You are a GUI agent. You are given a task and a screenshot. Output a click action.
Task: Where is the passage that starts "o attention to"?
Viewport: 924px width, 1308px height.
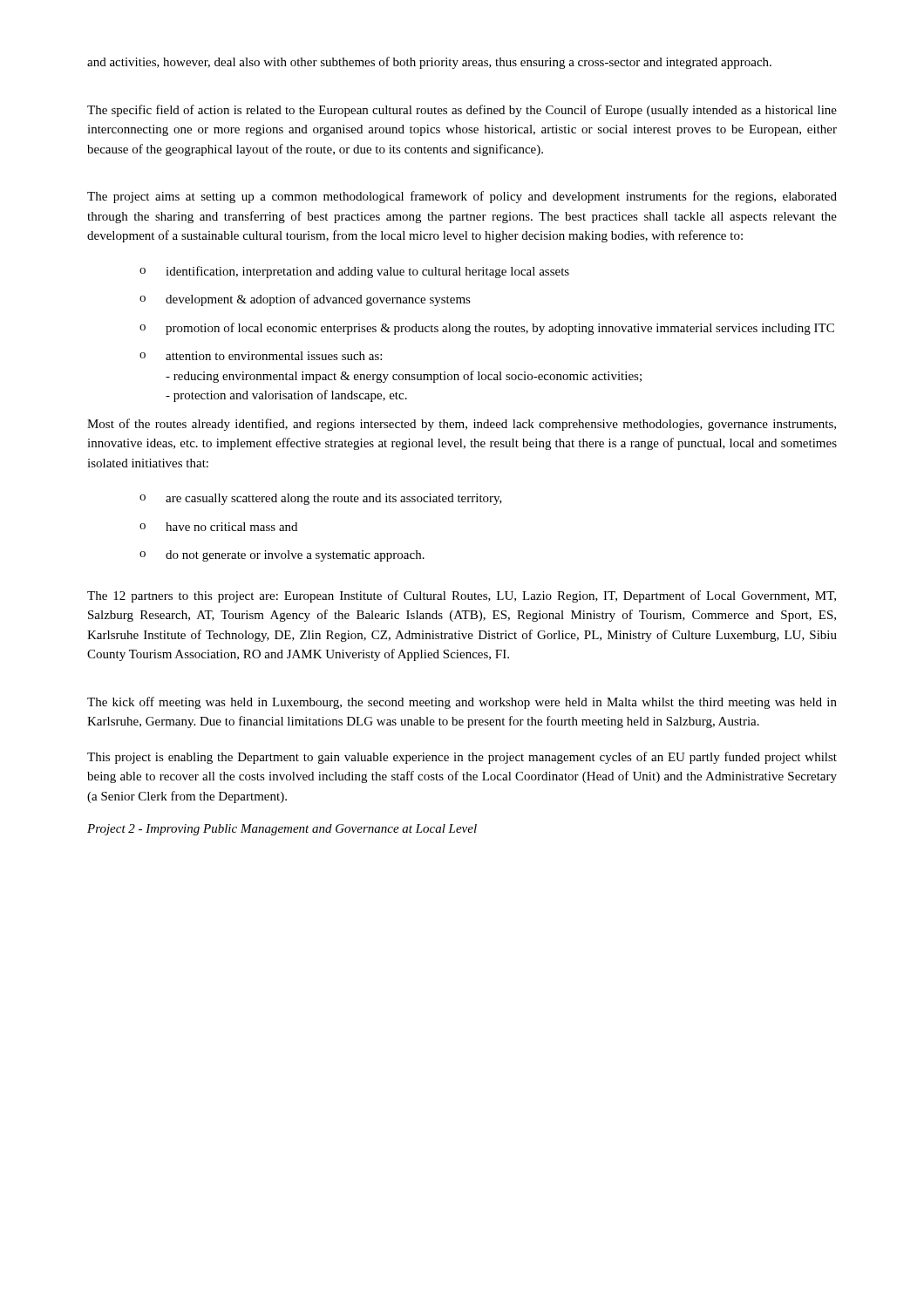(488, 376)
